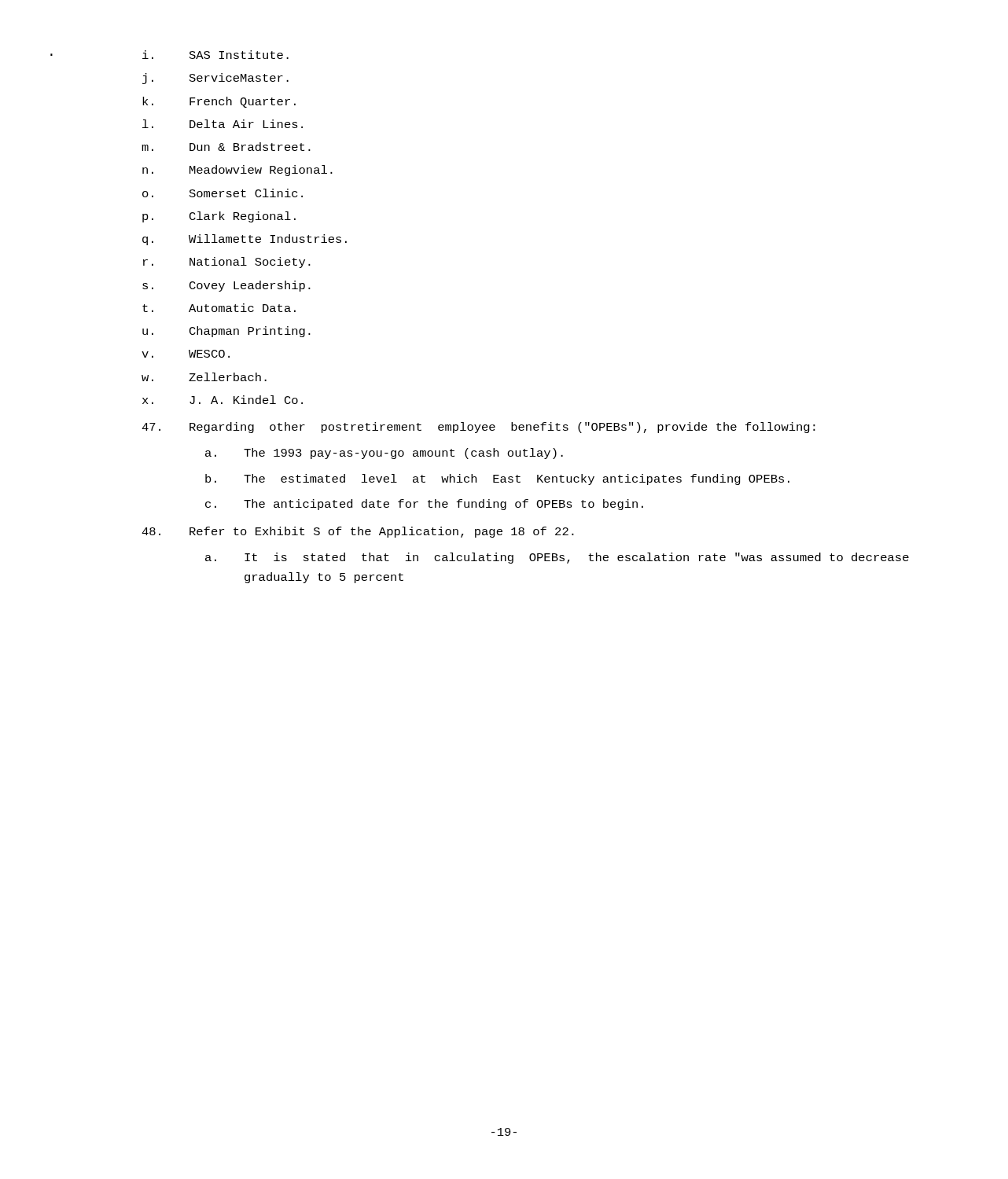Screen dimensions: 1179x1008
Task: Select the element starting "k. French Quarter."
Action: [220, 102]
